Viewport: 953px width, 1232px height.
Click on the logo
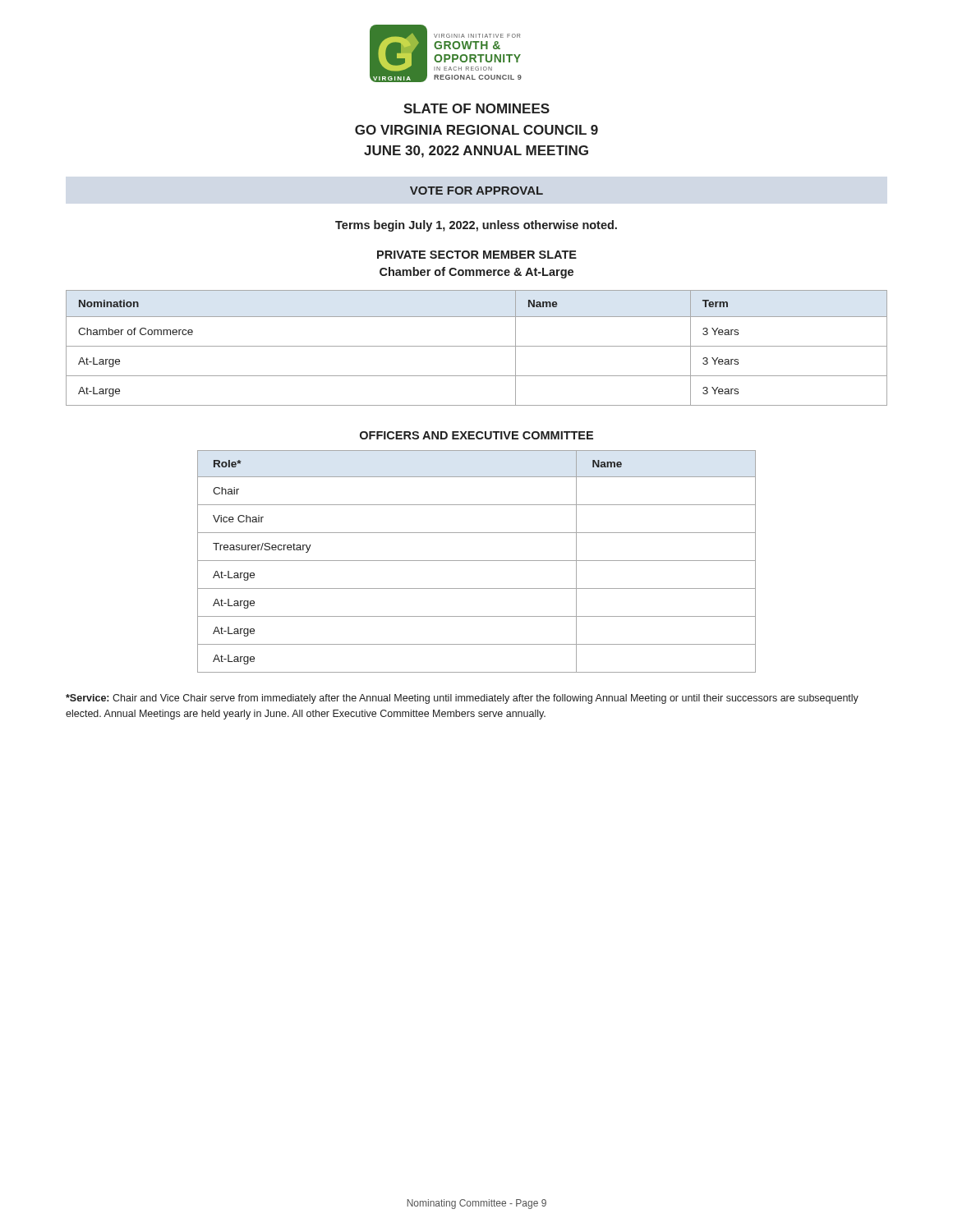476,54
